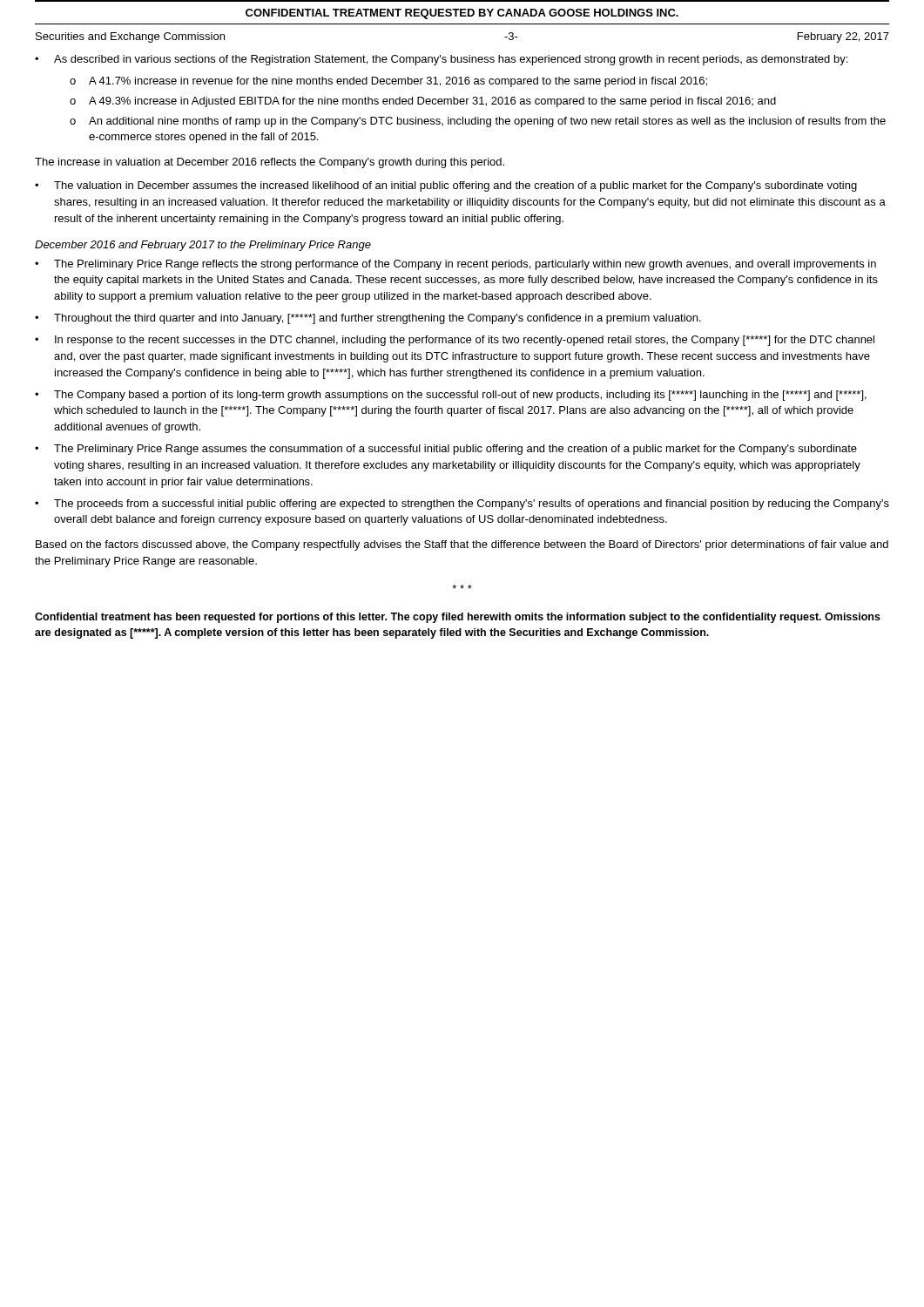Select the text containing "* *"
Viewport: 924px width, 1307px height.
462,589
